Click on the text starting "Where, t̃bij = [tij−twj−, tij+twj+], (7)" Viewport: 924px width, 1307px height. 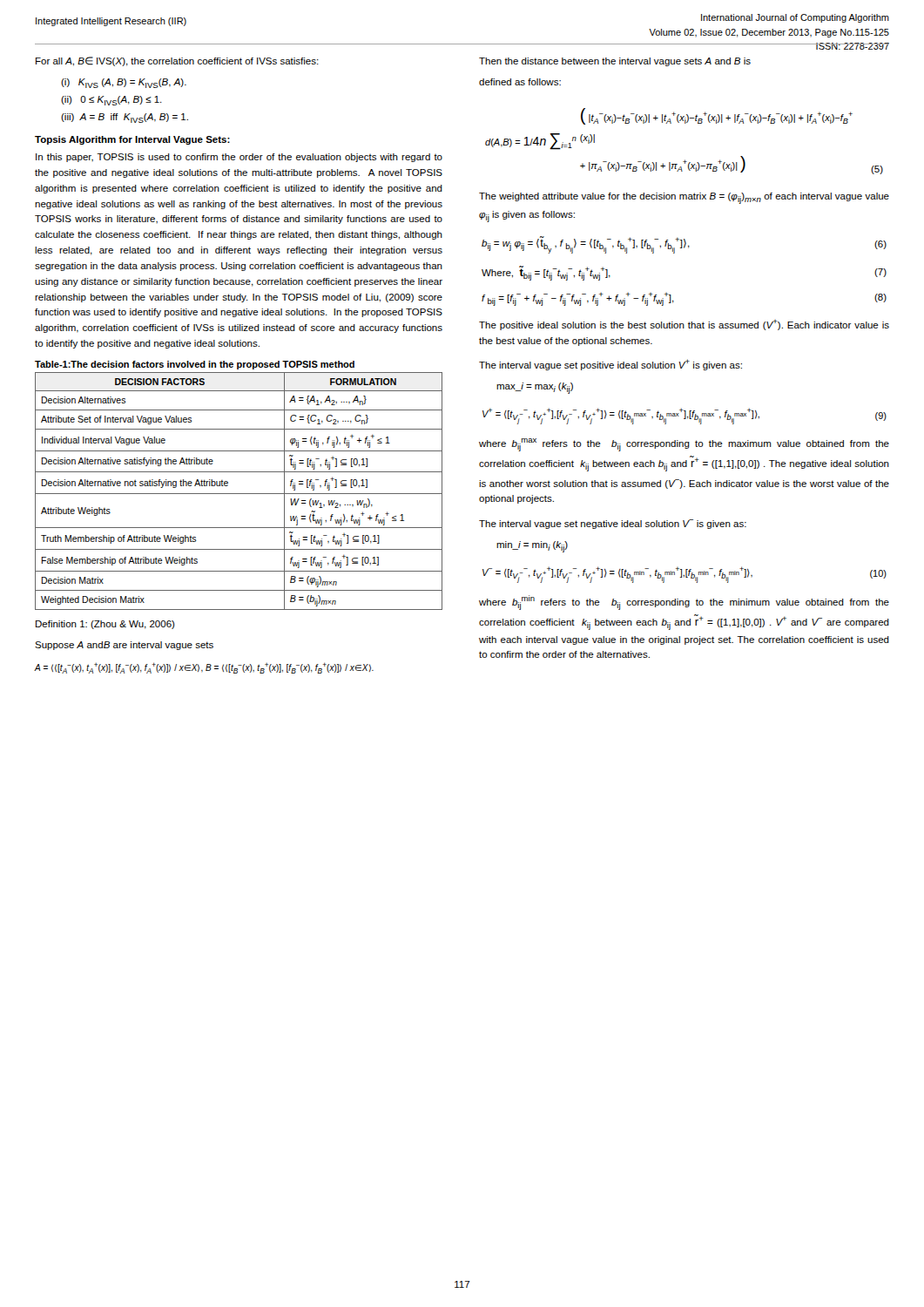(558, 273)
